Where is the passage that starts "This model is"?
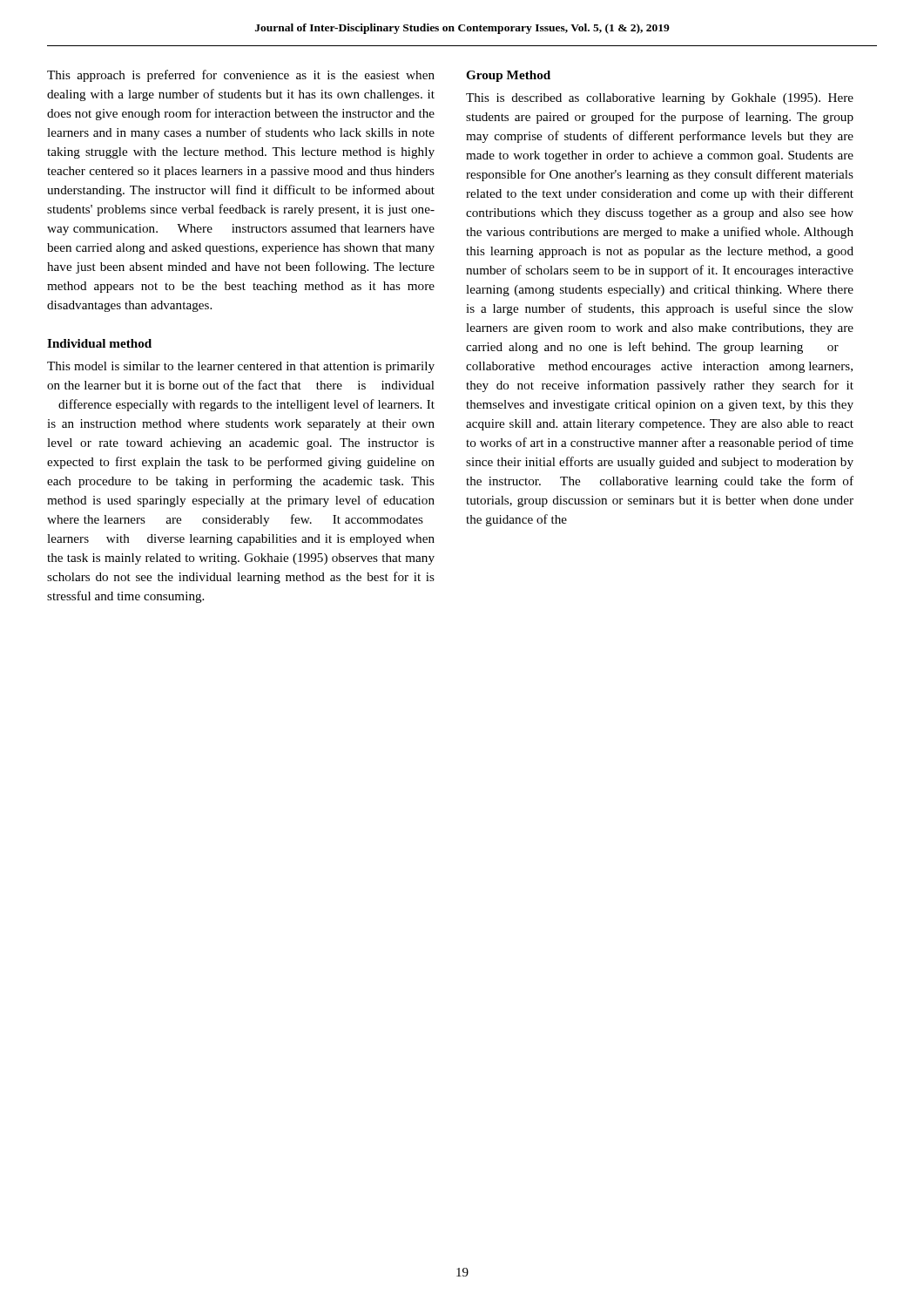This screenshot has width=924, height=1307. click(x=241, y=481)
